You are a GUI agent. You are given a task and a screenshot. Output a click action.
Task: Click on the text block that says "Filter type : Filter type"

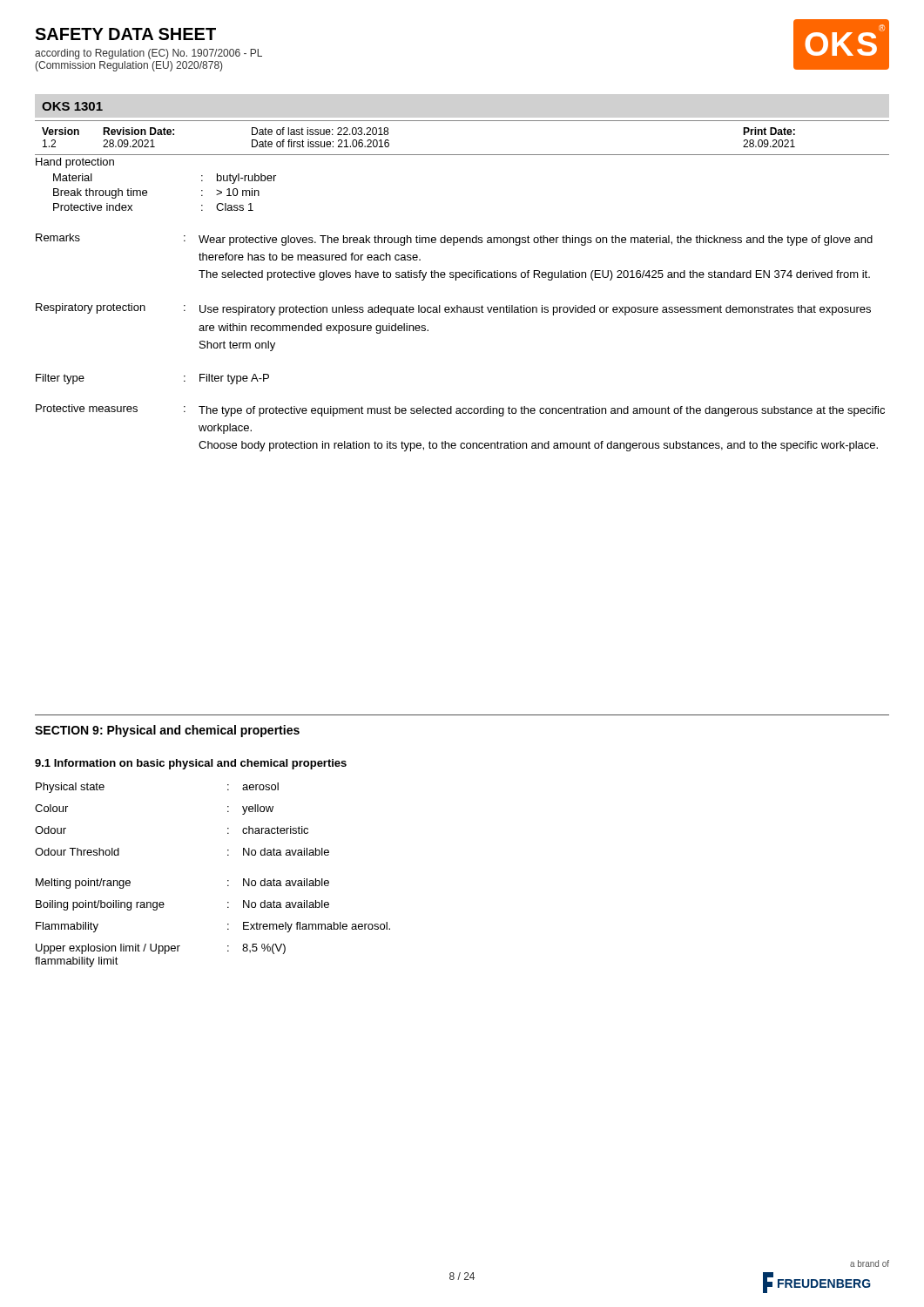pos(58,379)
